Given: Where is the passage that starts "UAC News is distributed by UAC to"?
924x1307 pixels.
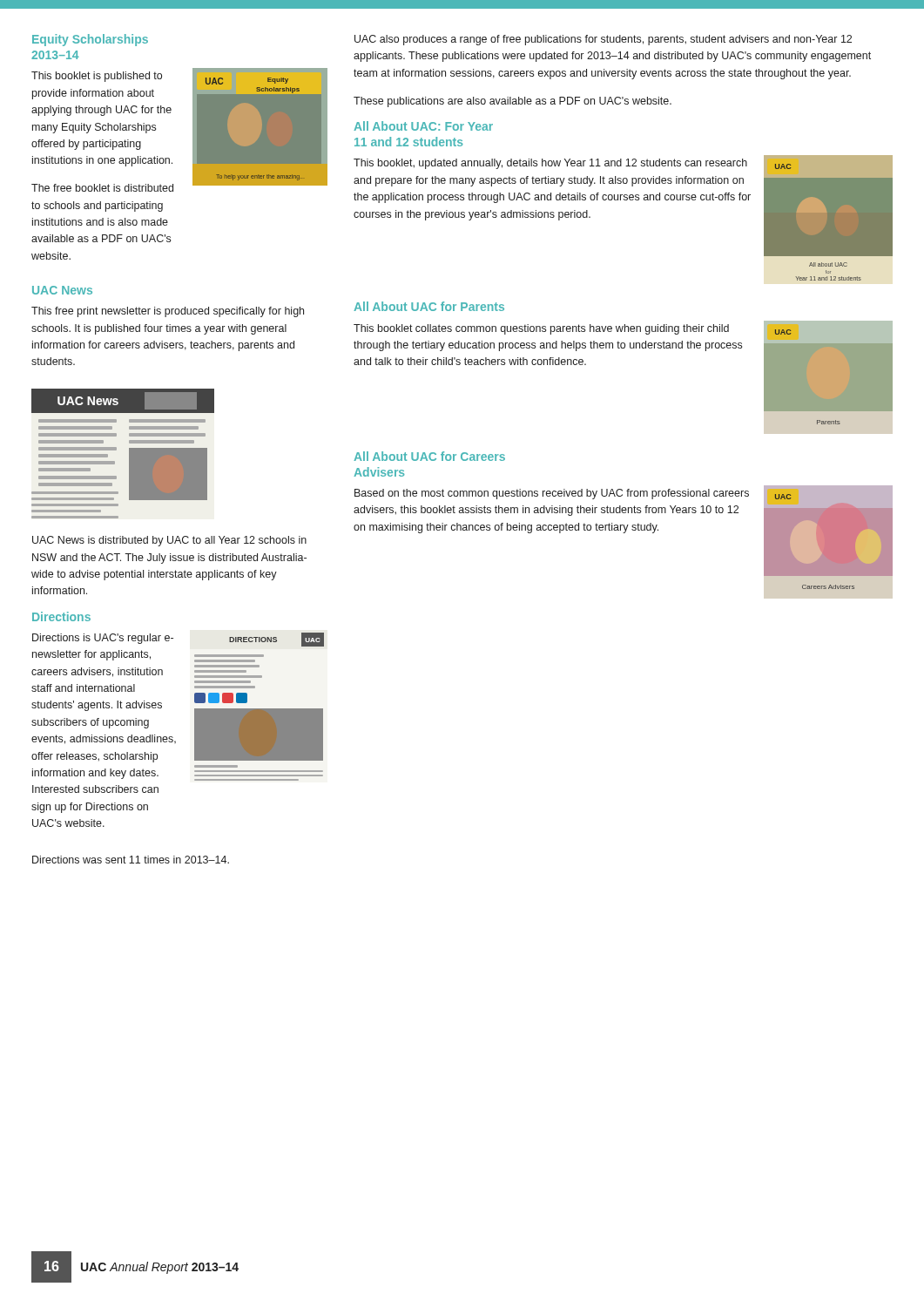Looking at the screenshot, I should click(179, 566).
